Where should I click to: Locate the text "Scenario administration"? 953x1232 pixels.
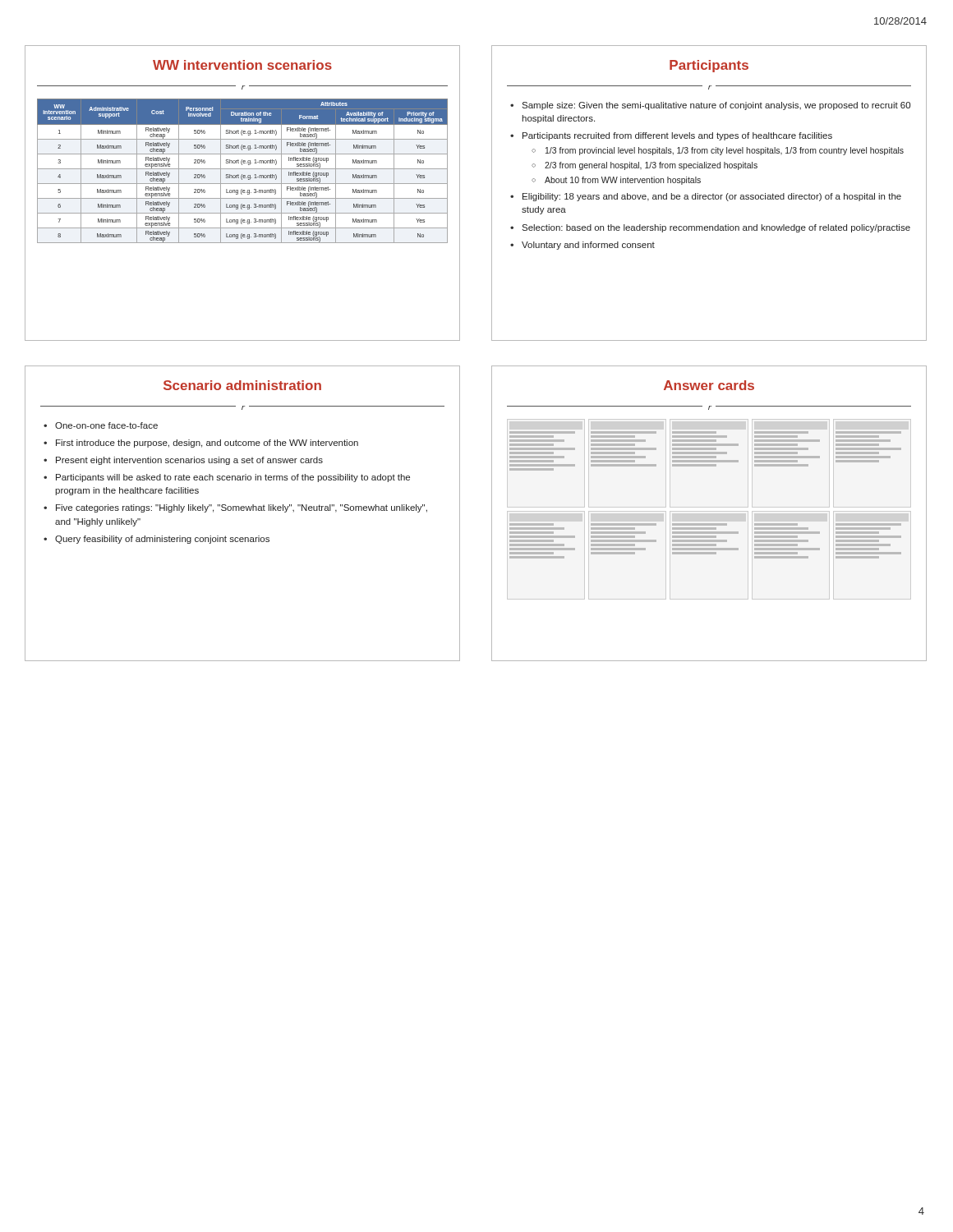[242, 386]
